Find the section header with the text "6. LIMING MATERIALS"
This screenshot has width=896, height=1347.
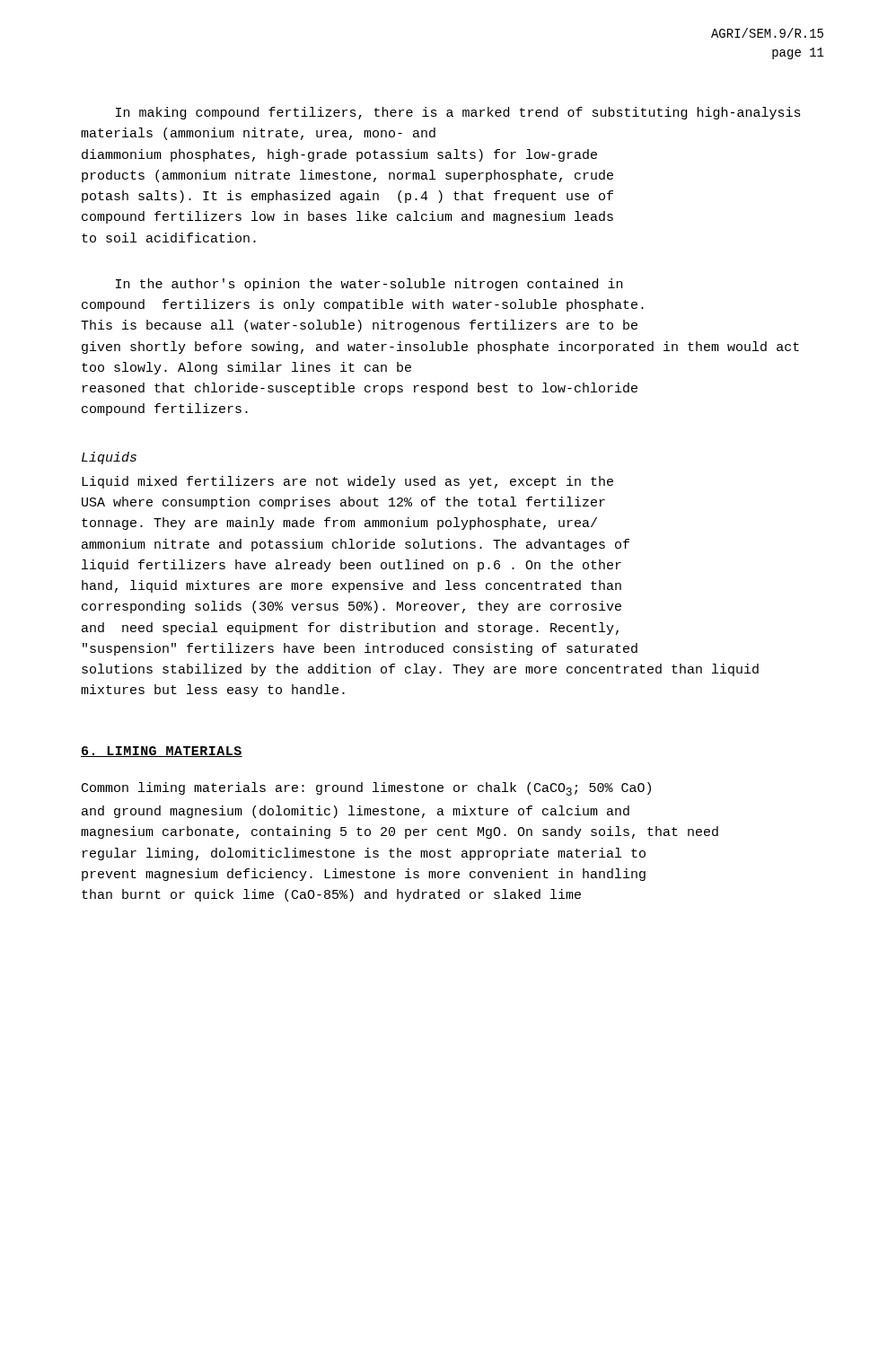[x=161, y=752]
